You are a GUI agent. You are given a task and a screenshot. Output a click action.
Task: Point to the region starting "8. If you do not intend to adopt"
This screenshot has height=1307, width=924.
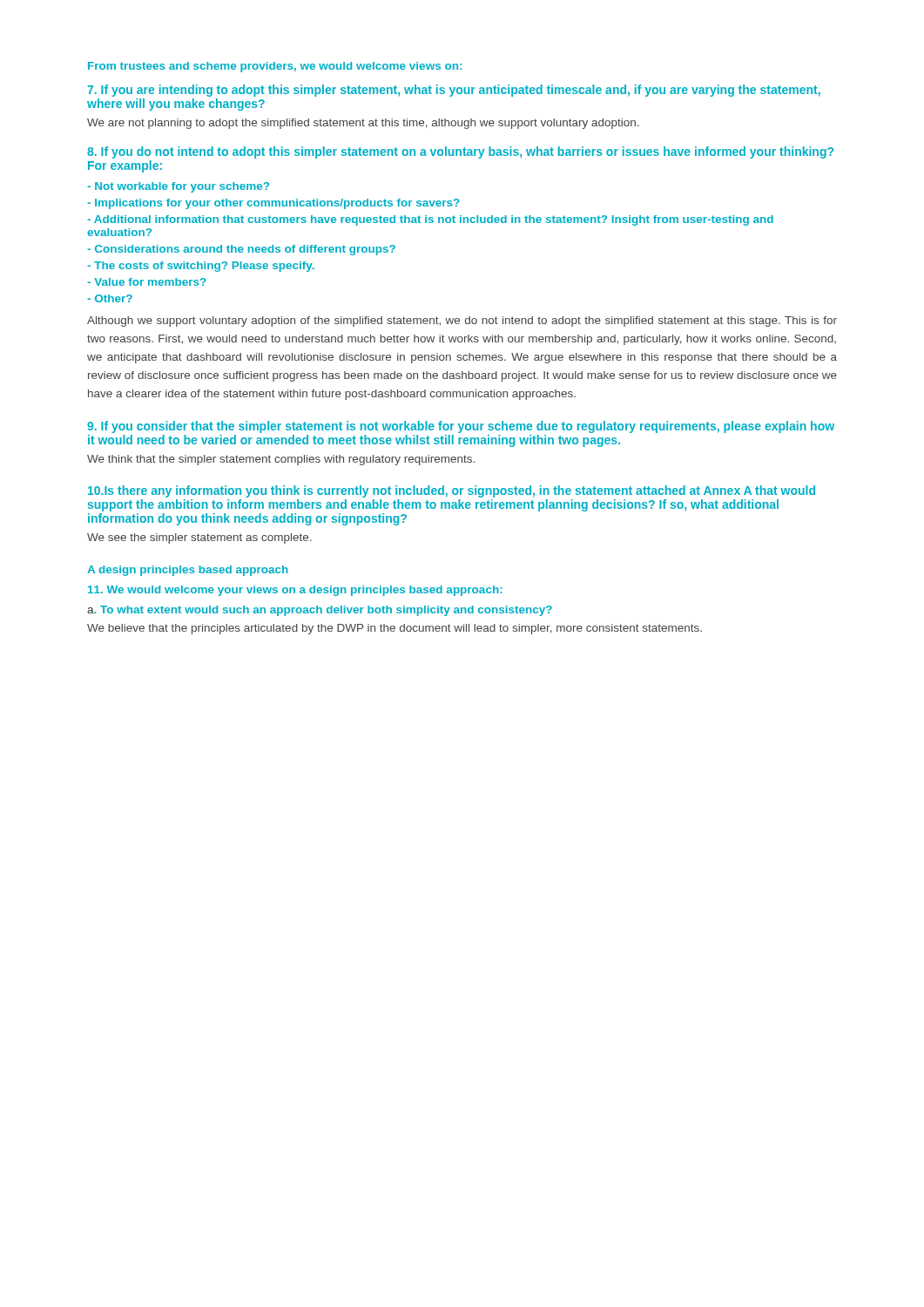pos(461,158)
